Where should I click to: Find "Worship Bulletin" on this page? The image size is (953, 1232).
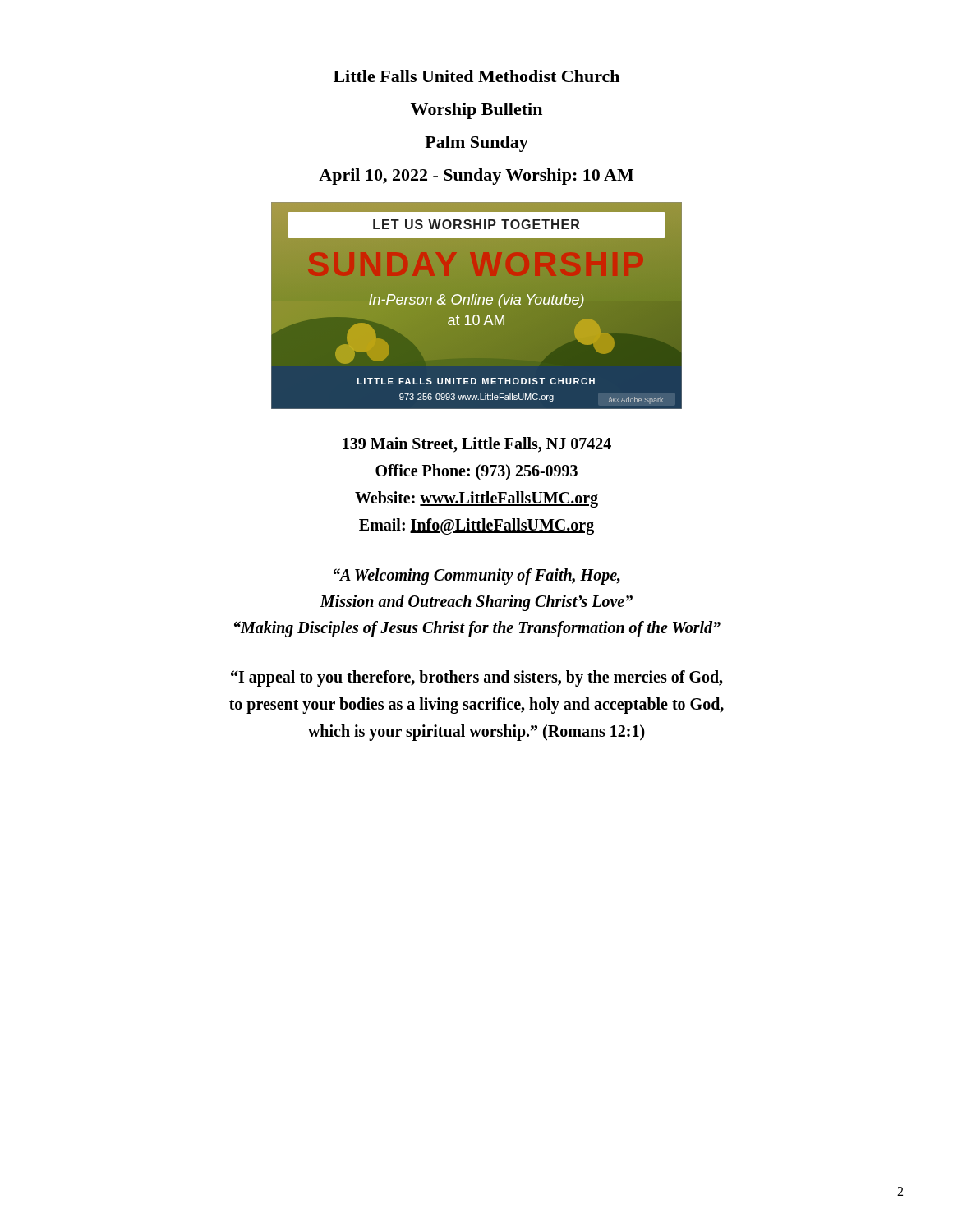(x=476, y=109)
